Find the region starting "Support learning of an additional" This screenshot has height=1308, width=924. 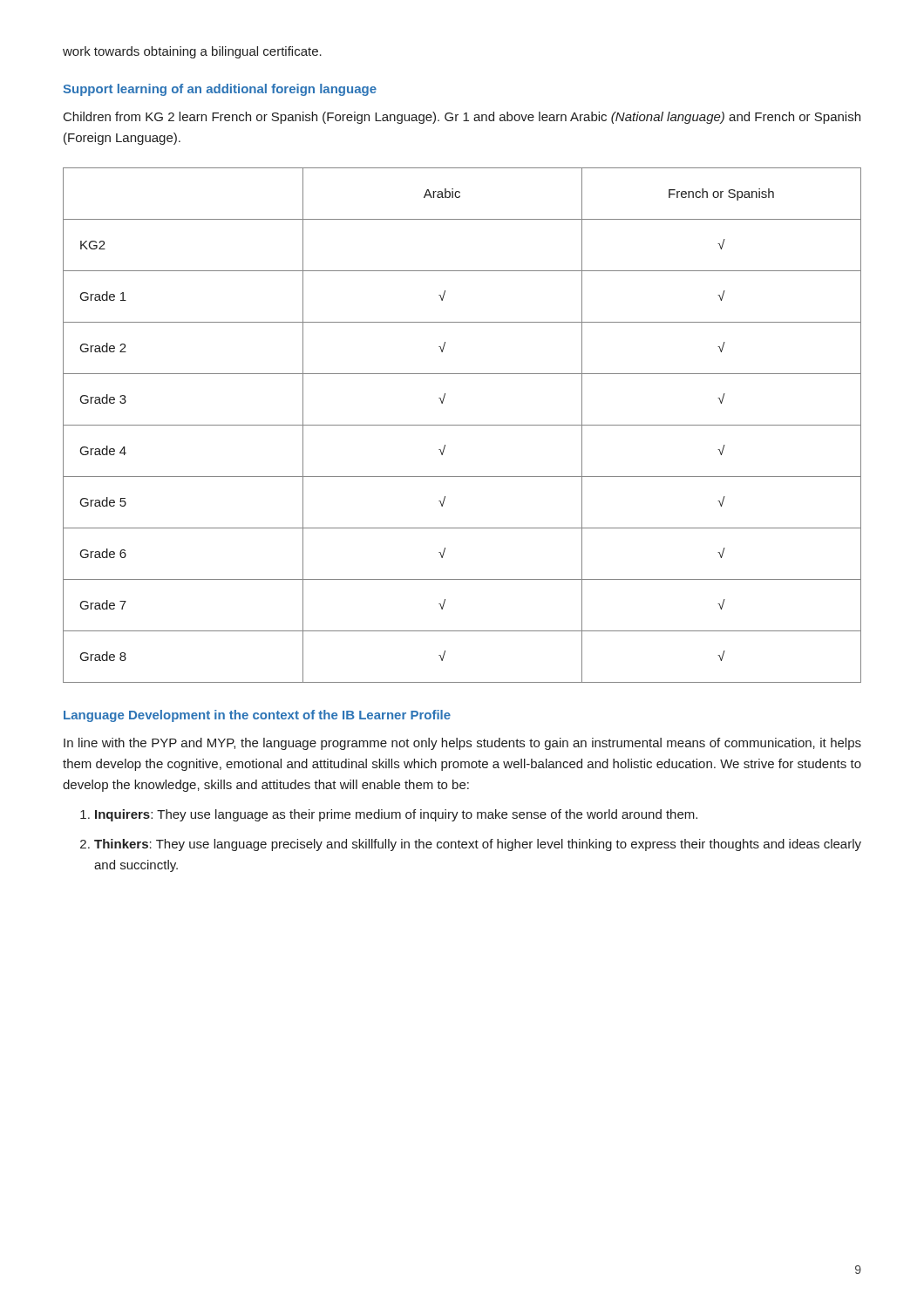[220, 88]
